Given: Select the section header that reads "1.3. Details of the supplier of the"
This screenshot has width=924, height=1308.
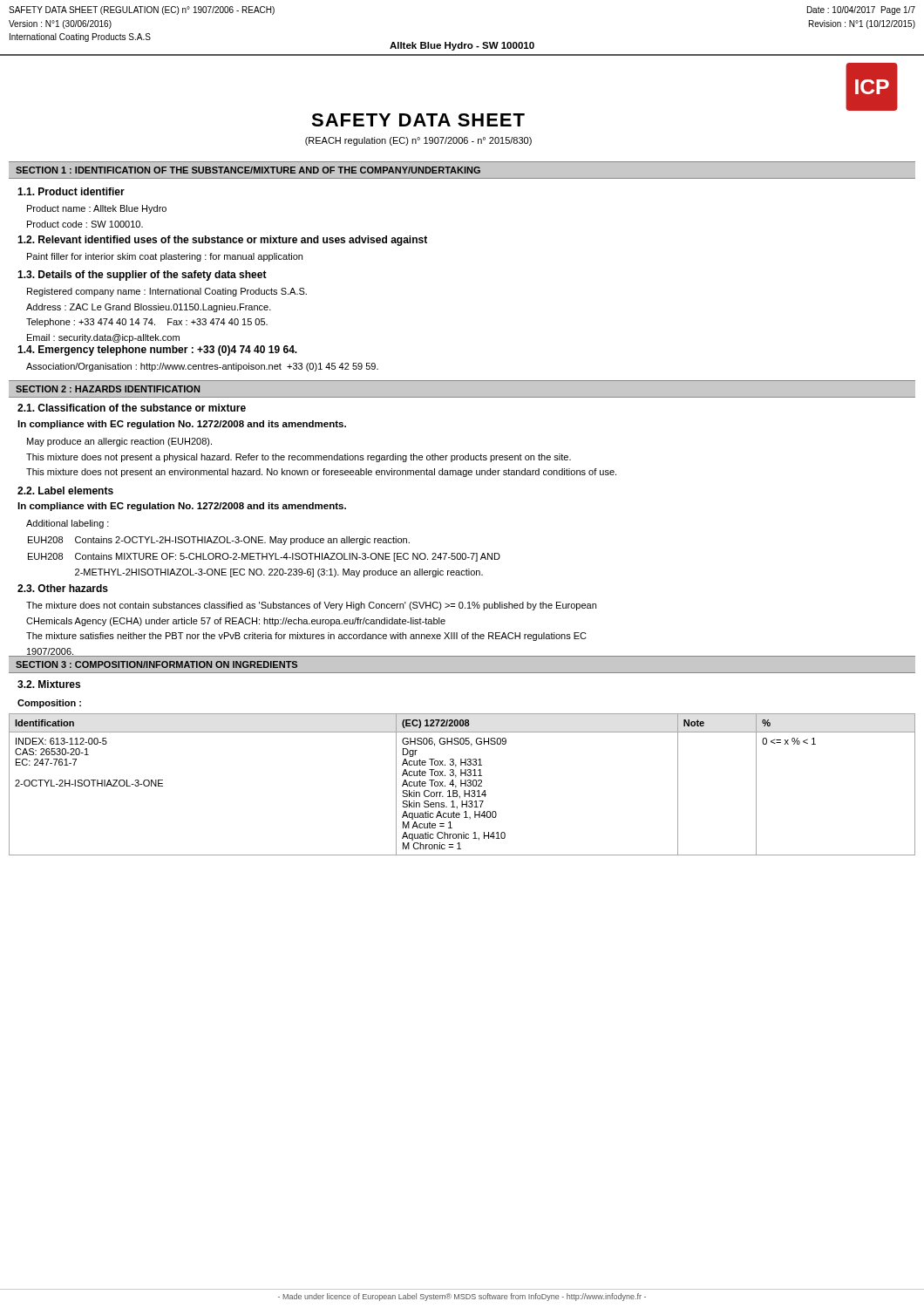Looking at the screenshot, I should pos(142,275).
